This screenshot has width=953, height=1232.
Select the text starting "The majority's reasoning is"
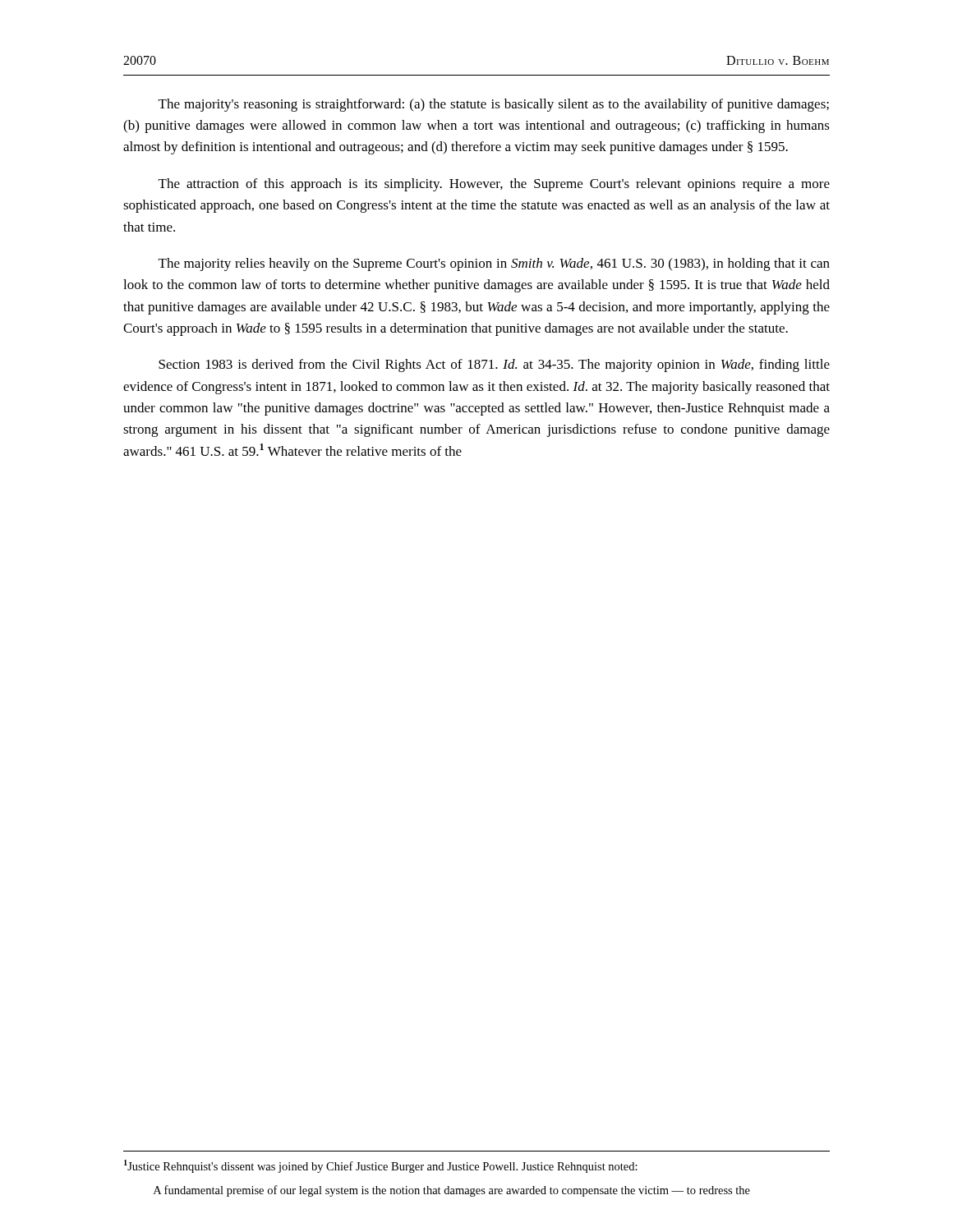476,125
